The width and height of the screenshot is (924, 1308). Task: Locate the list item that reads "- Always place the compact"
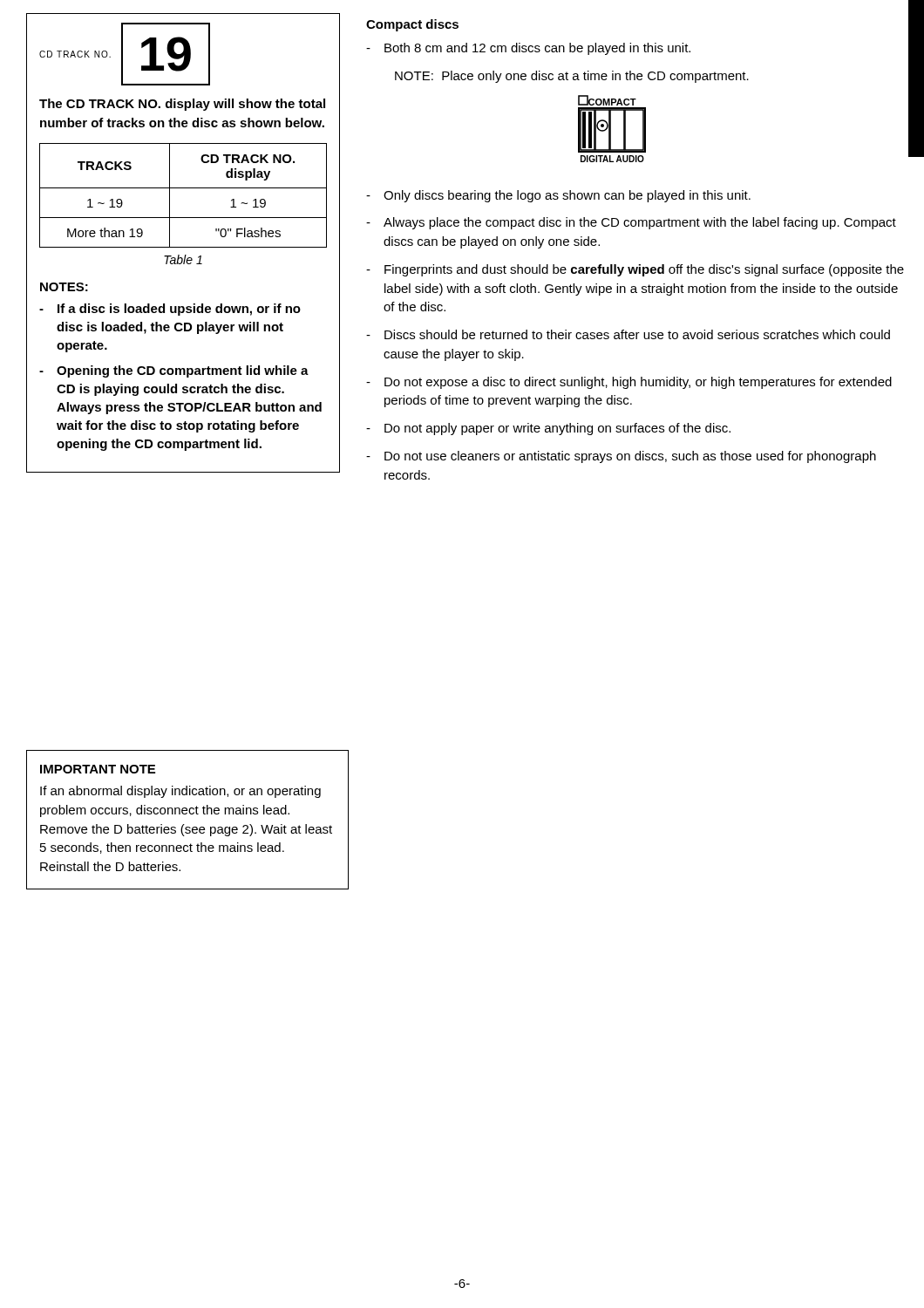click(636, 232)
